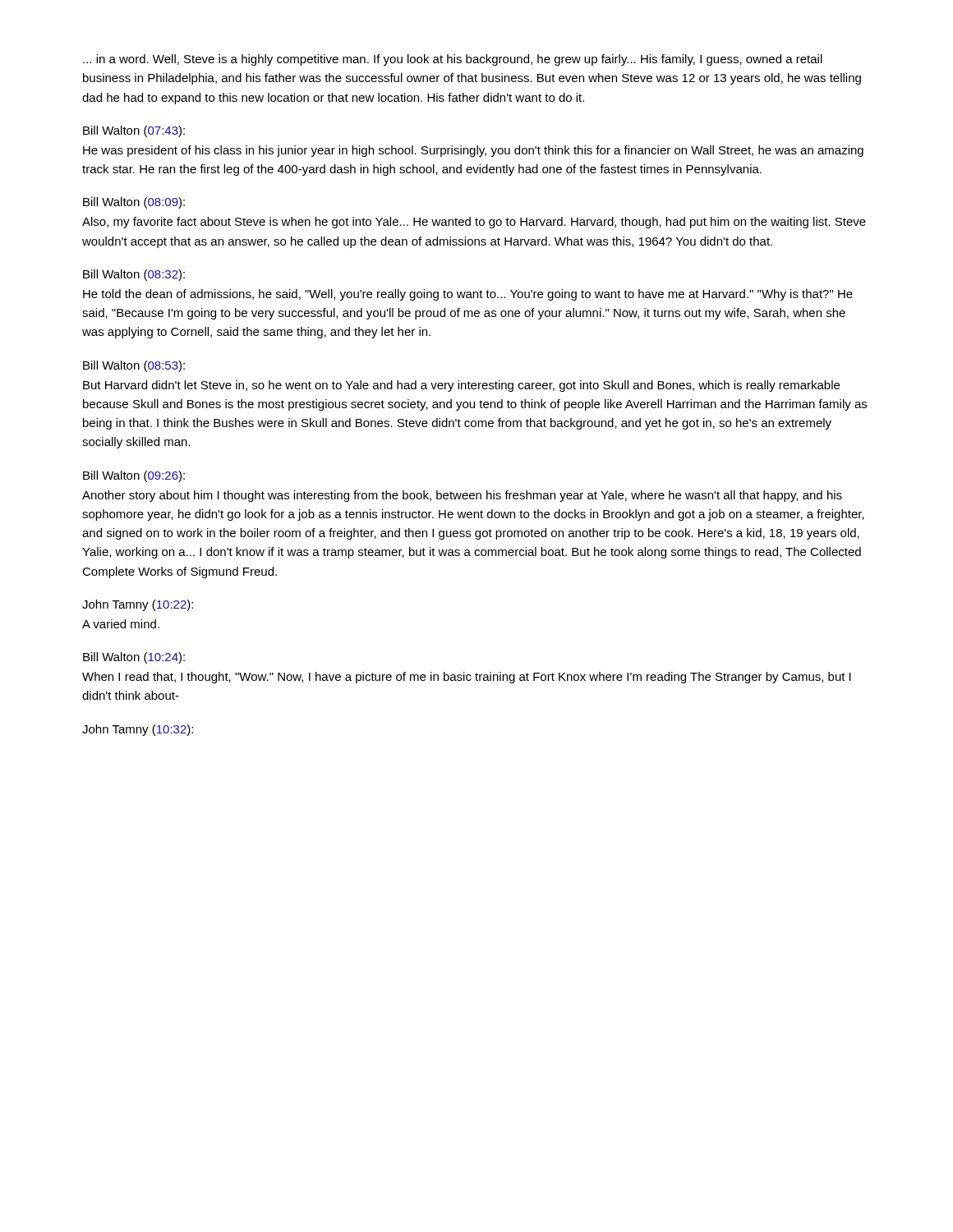Click on the text with the text "A varied mind."
953x1232 pixels.
click(121, 624)
